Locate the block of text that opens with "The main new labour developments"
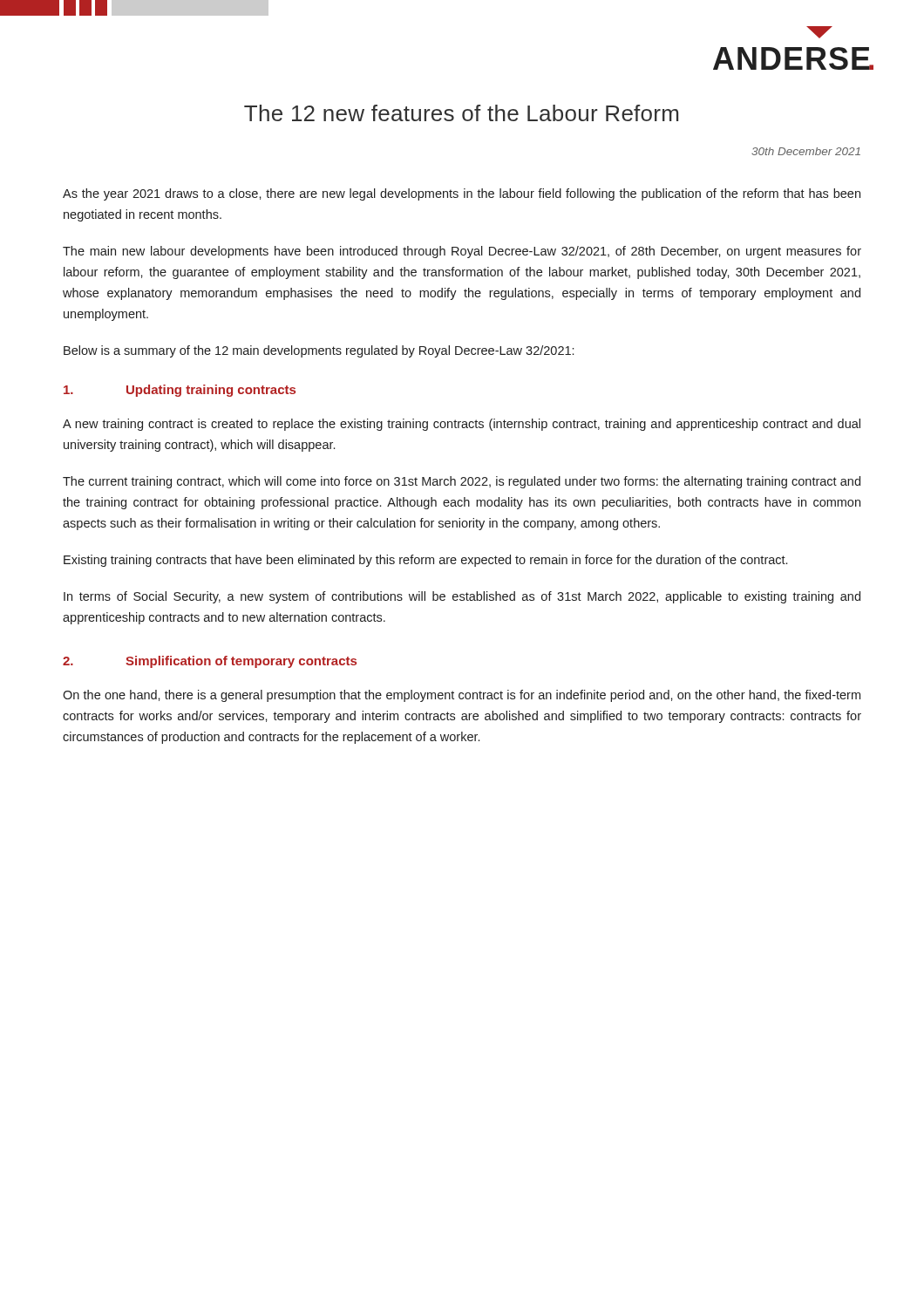The width and height of the screenshot is (924, 1308). click(462, 282)
